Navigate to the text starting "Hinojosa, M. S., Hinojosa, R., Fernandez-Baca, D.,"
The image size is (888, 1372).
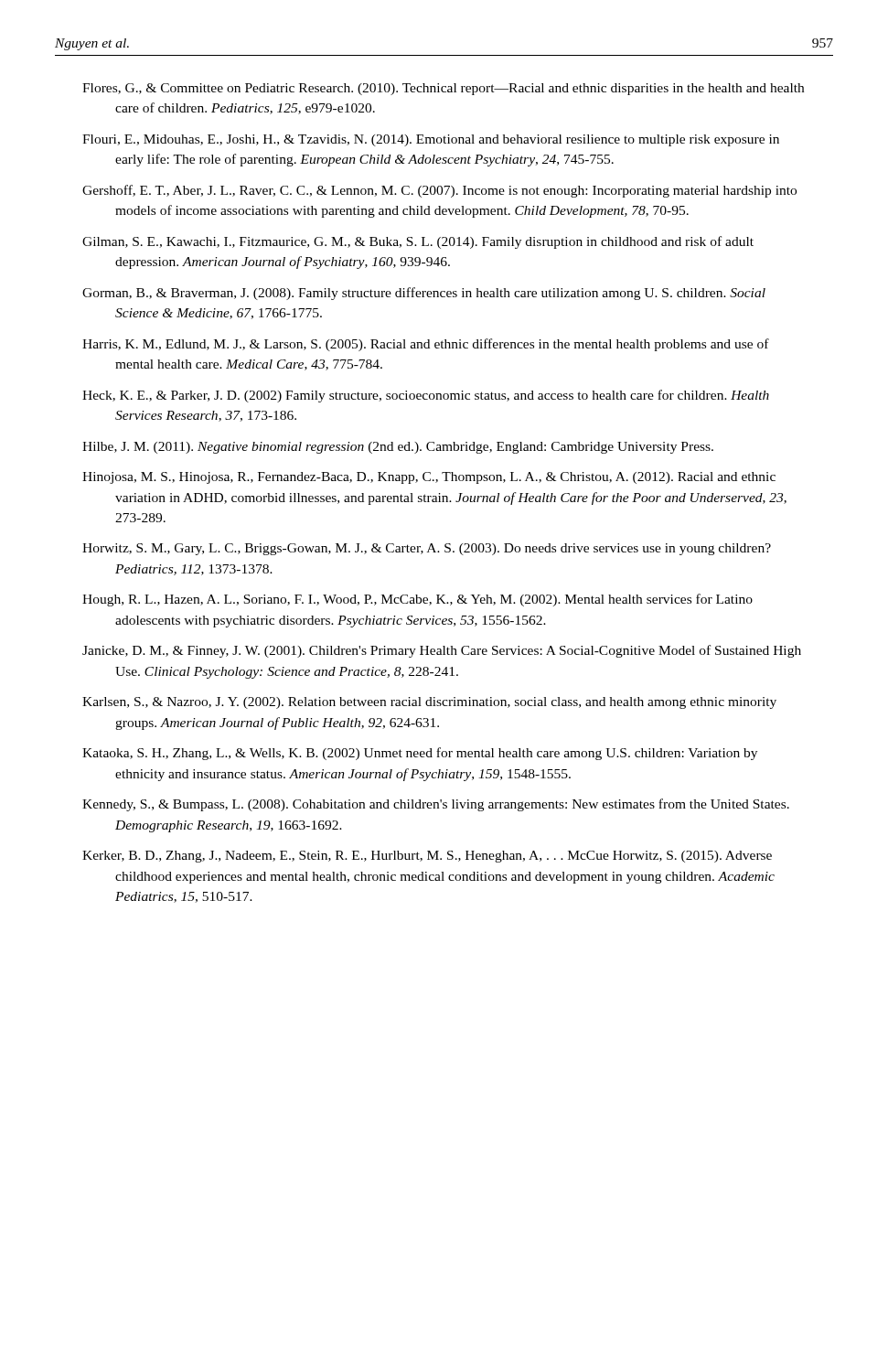(x=435, y=497)
